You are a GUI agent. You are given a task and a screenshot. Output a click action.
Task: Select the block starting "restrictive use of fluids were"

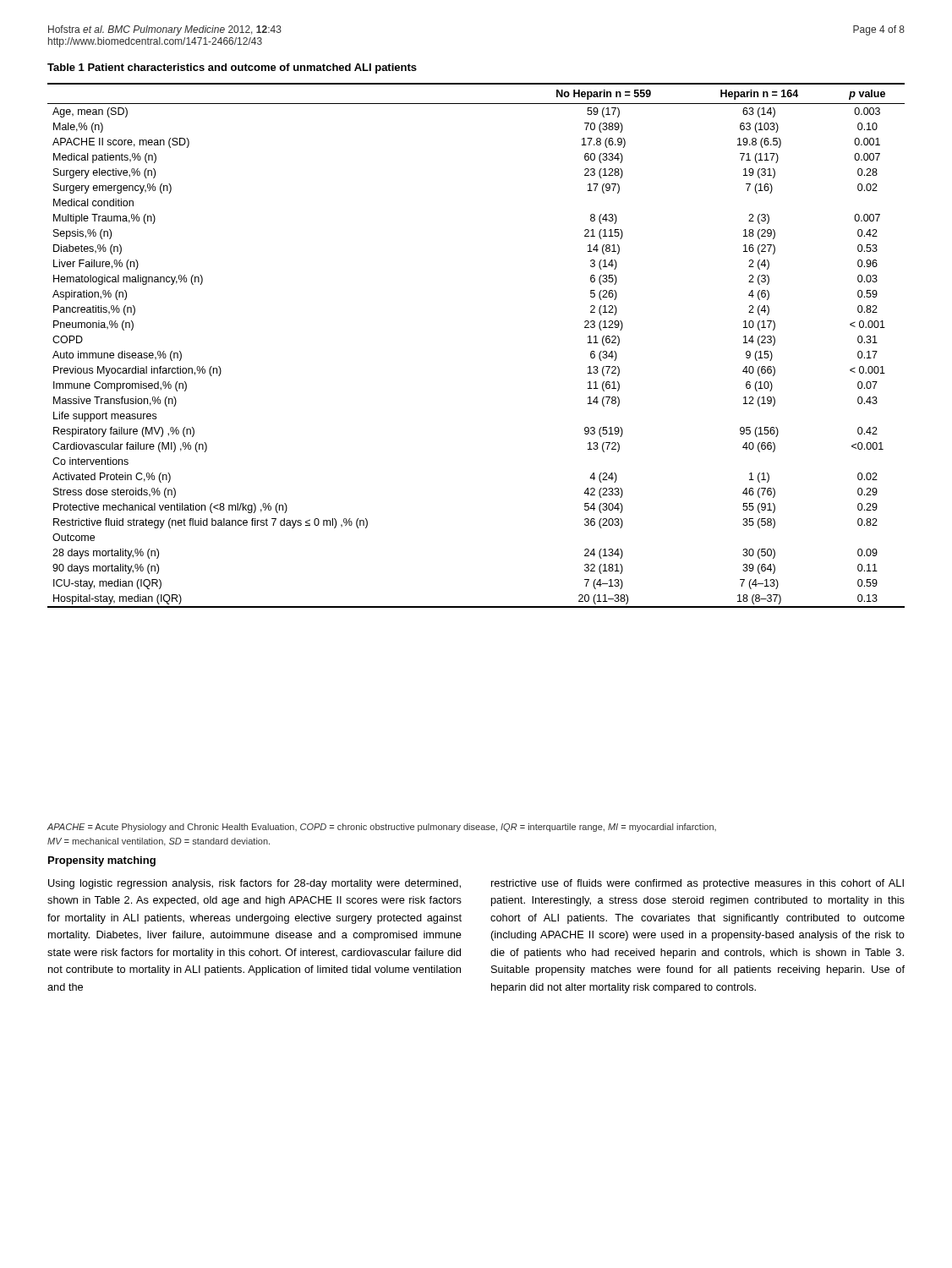click(x=698, y=935)
